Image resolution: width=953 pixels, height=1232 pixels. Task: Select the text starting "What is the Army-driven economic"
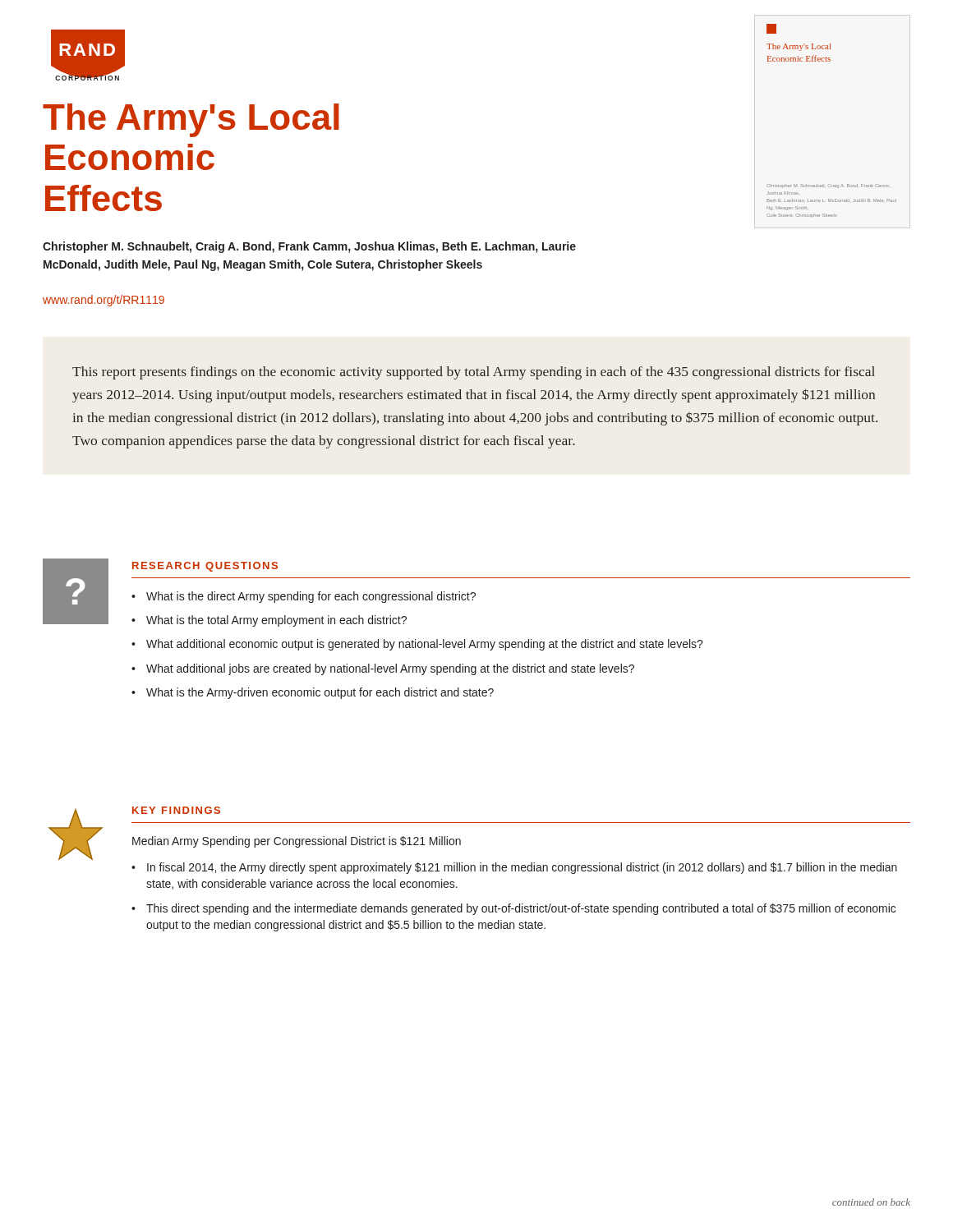pos(320,692)
